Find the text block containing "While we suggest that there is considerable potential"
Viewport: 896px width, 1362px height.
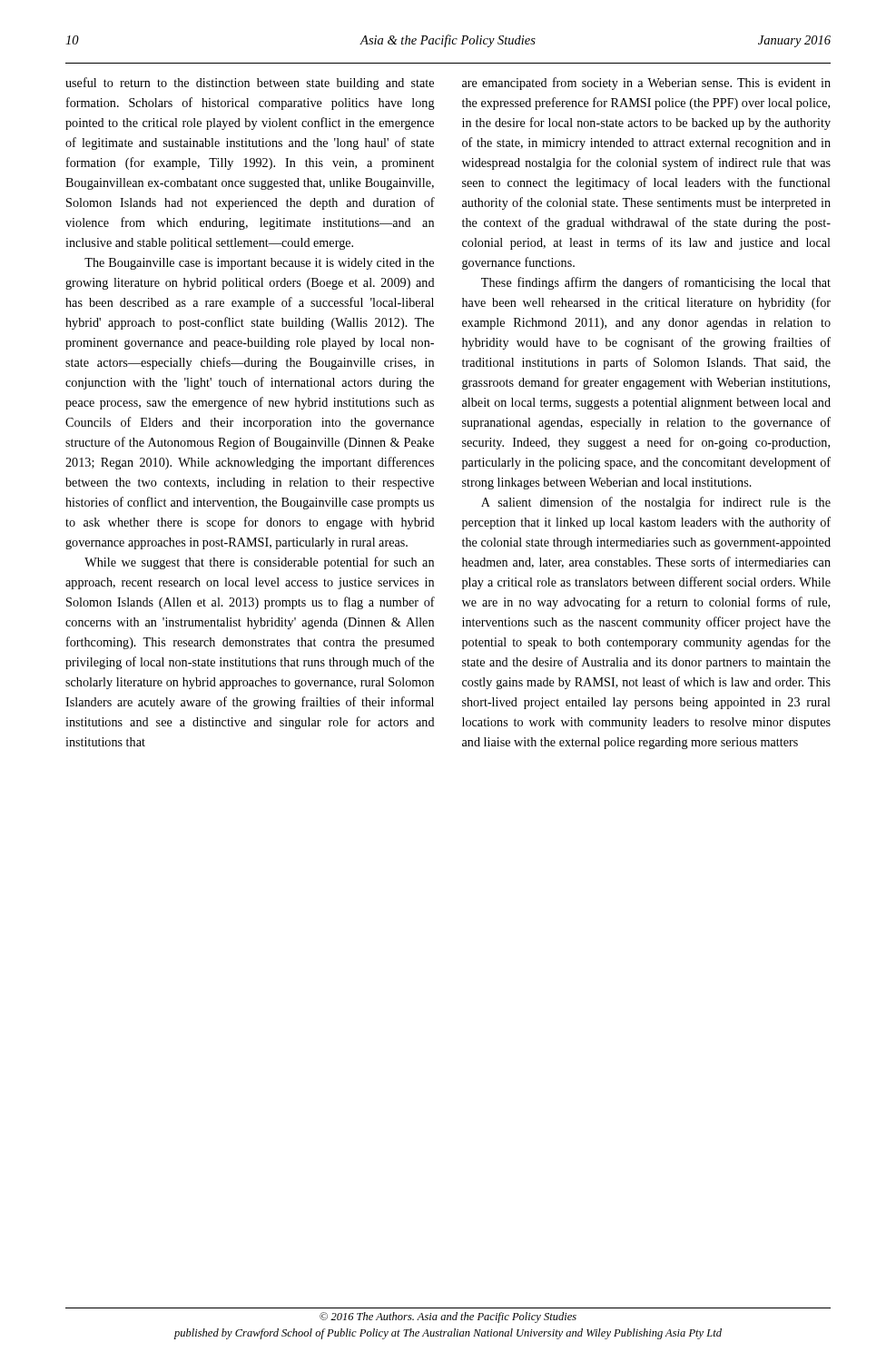tap(250, 652)
